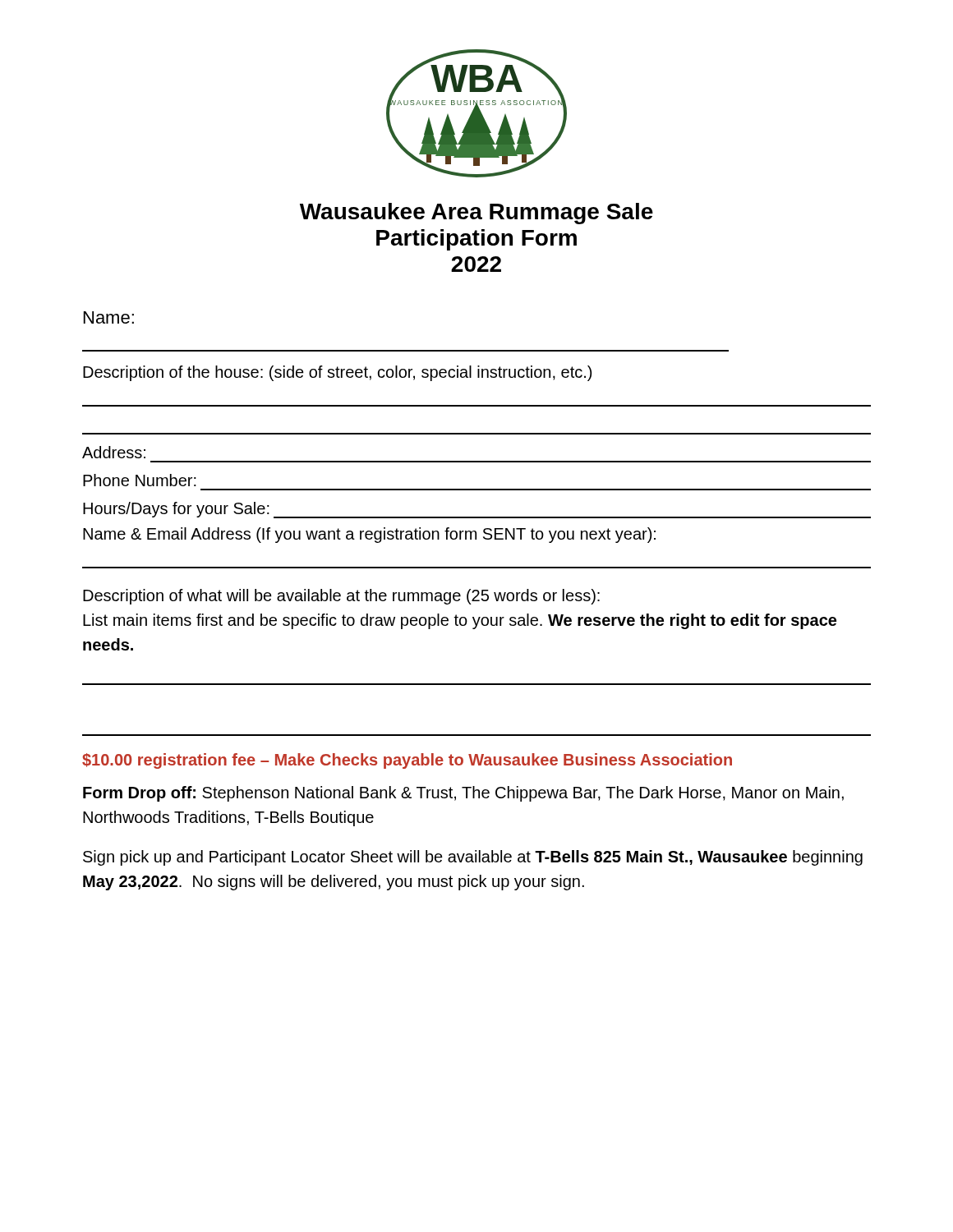Select the region starting "Form Drop off:"
The image size is (953, 1232).
click(x=464, y=805)
